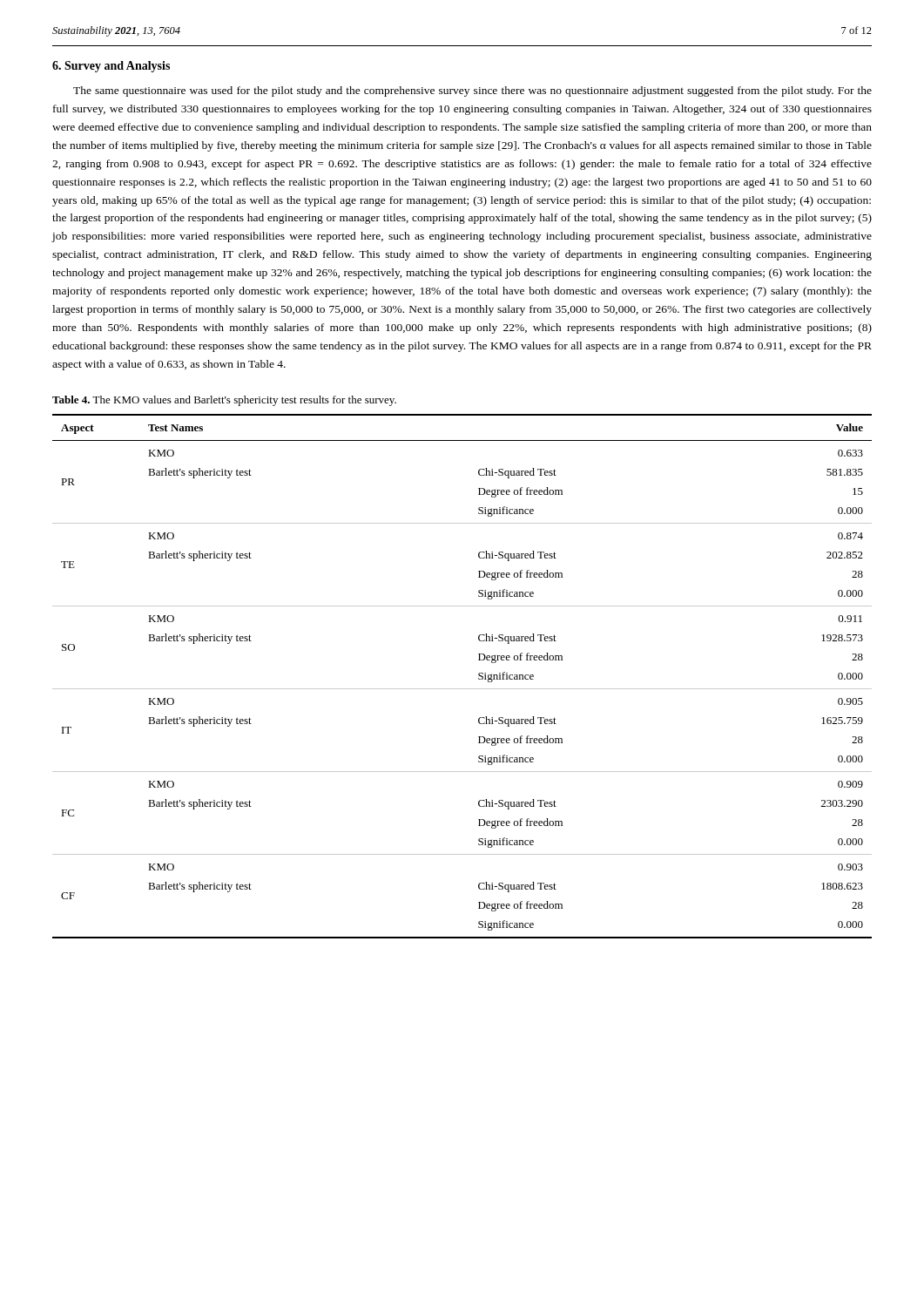924x1307 pixels.
Task: Find the table that mentions "Degree of freedom"
Action: point(462,676)
